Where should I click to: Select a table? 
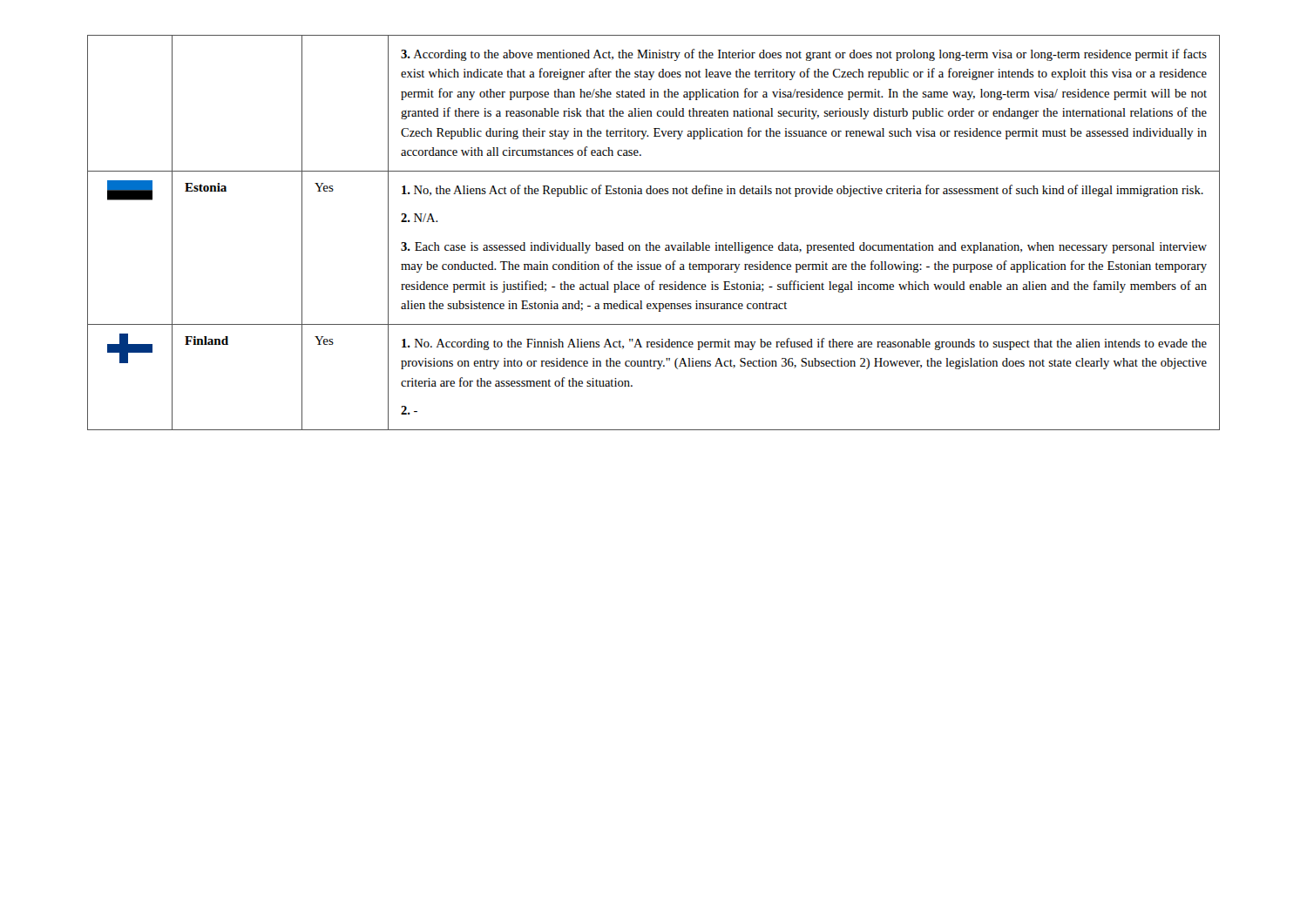(x=654, y=232)
